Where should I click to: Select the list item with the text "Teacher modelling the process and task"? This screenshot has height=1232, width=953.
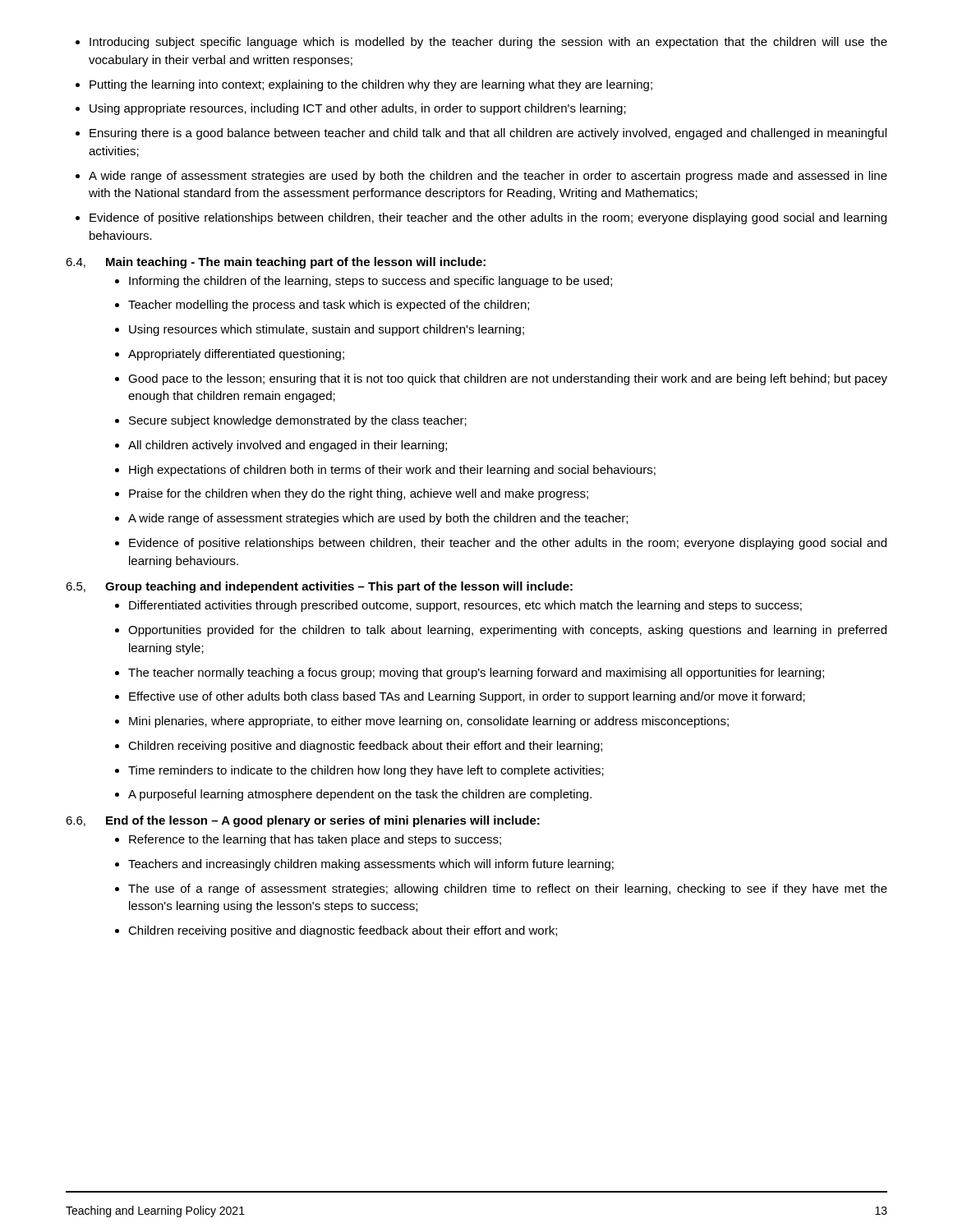[x=496, y=305]
